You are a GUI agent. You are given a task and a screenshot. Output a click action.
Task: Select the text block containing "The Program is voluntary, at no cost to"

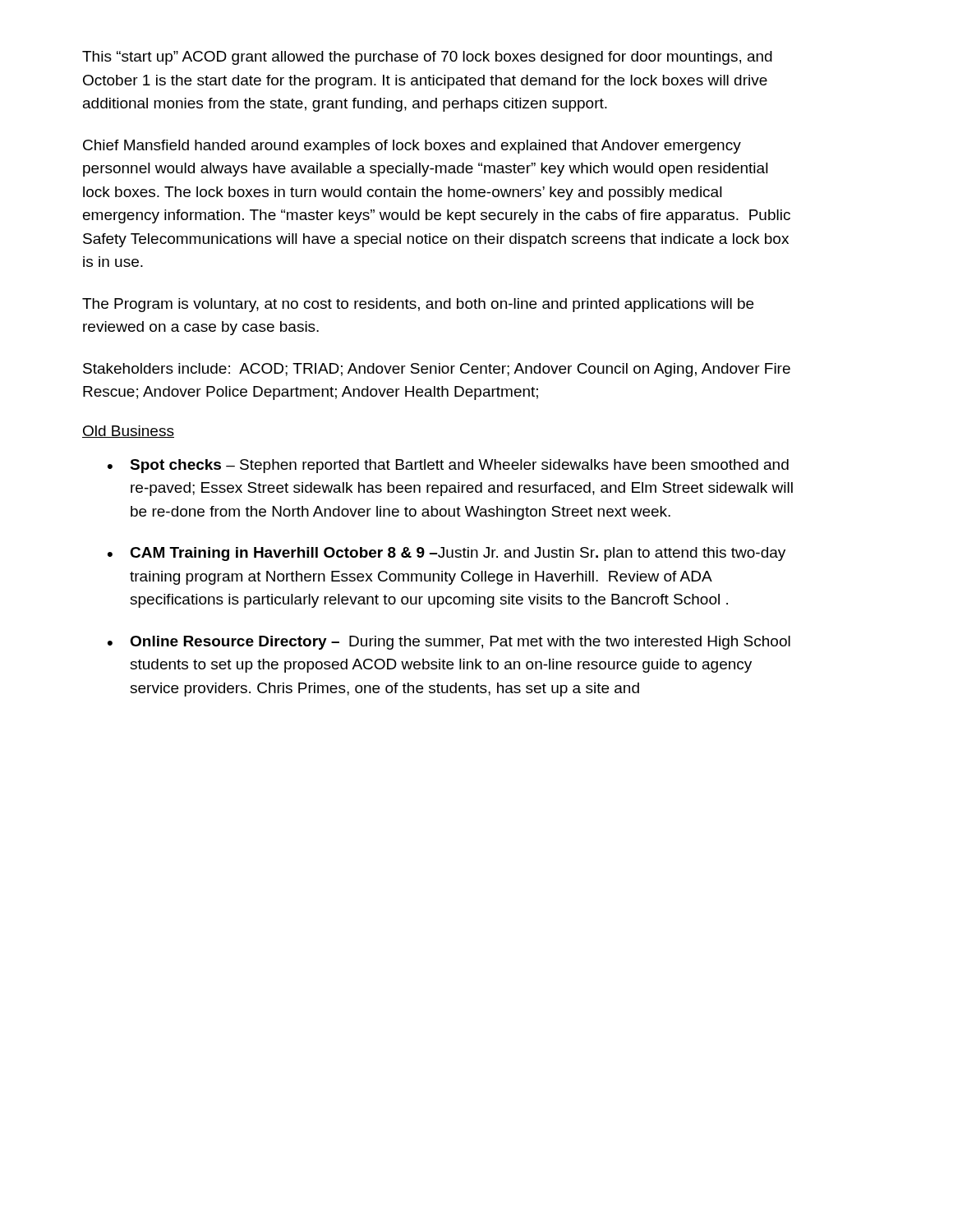(x=418, y=315)
